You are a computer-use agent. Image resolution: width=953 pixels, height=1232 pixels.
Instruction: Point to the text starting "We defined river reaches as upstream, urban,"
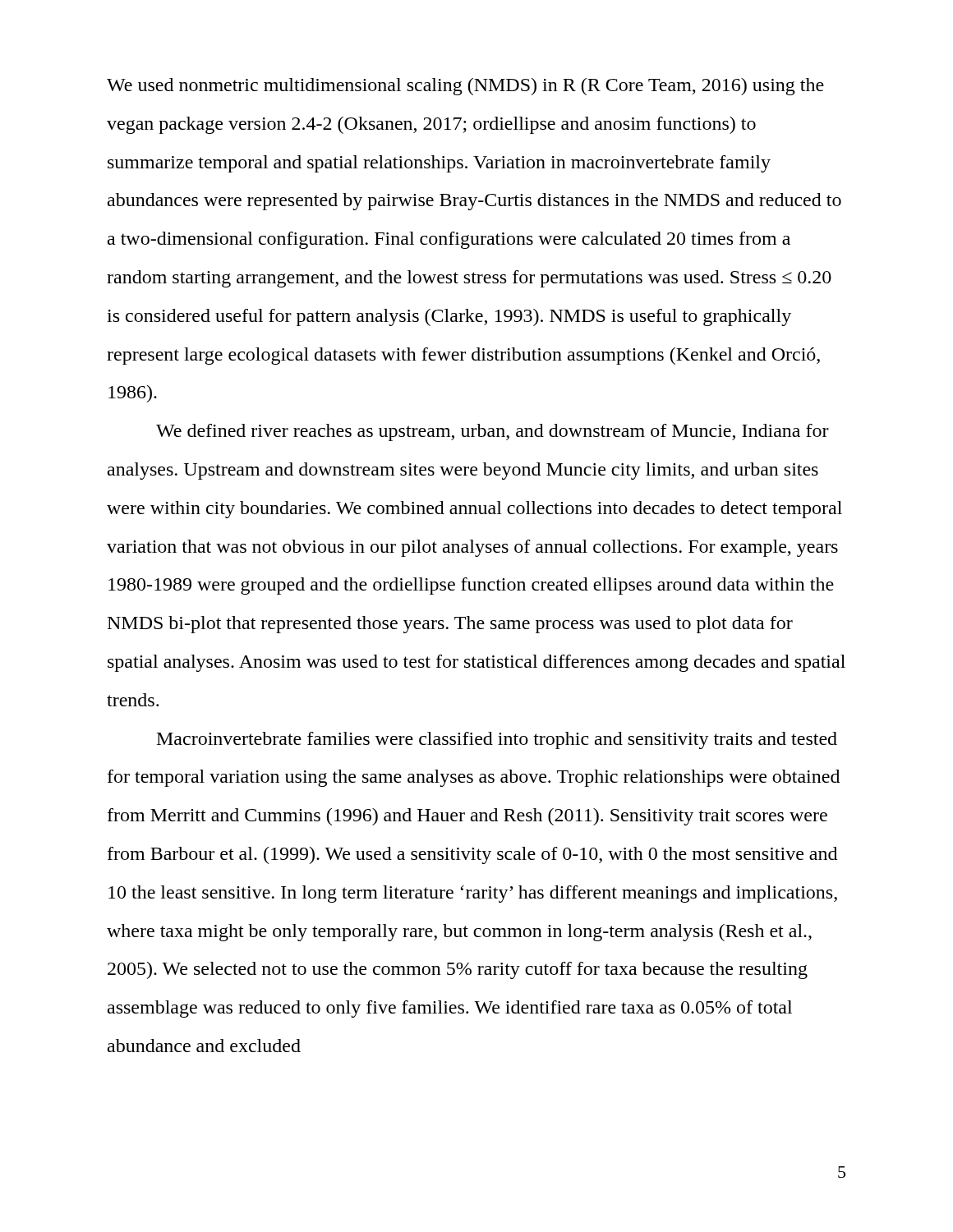coord(476,565)
